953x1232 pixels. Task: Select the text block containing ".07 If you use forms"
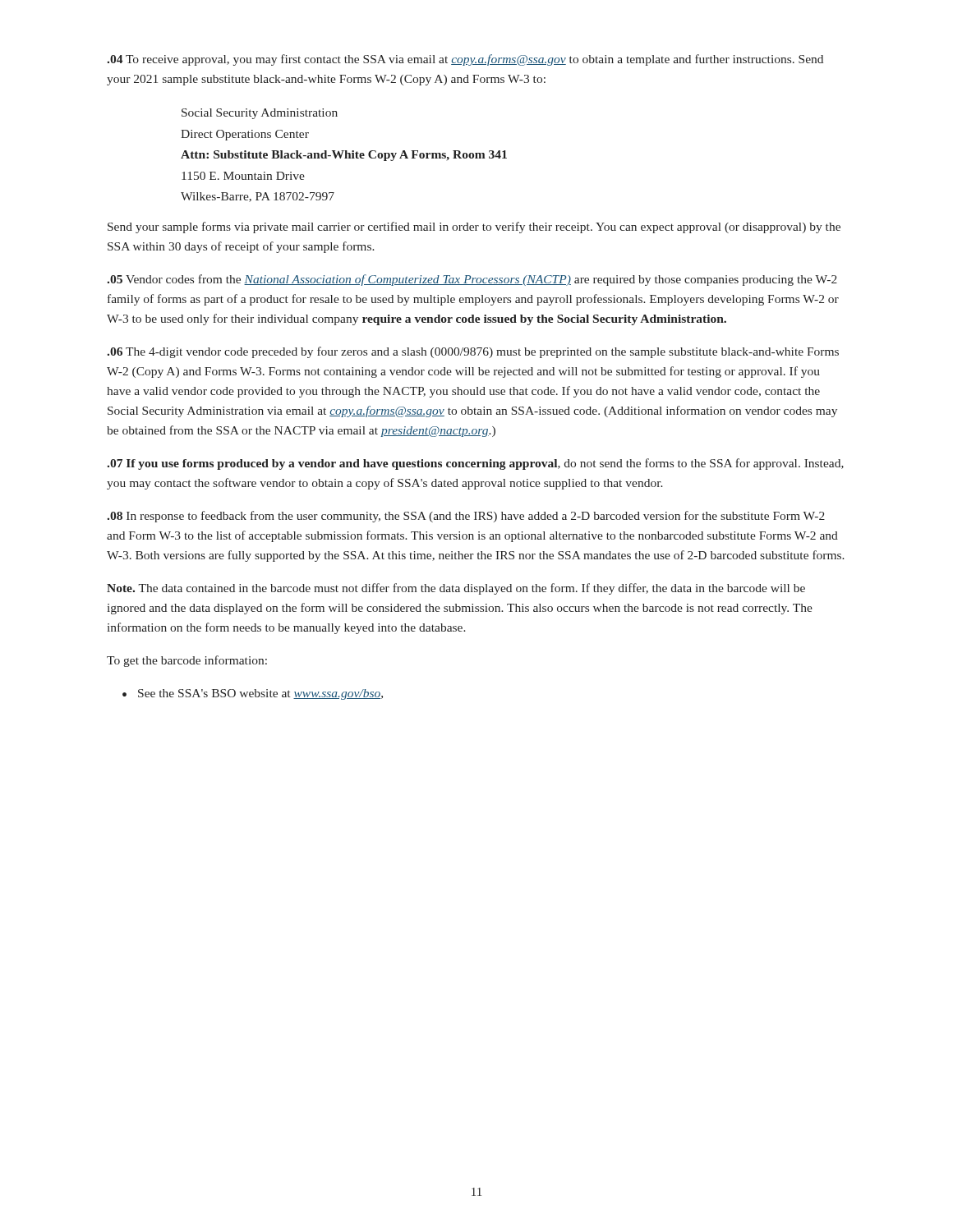[475, 473]
